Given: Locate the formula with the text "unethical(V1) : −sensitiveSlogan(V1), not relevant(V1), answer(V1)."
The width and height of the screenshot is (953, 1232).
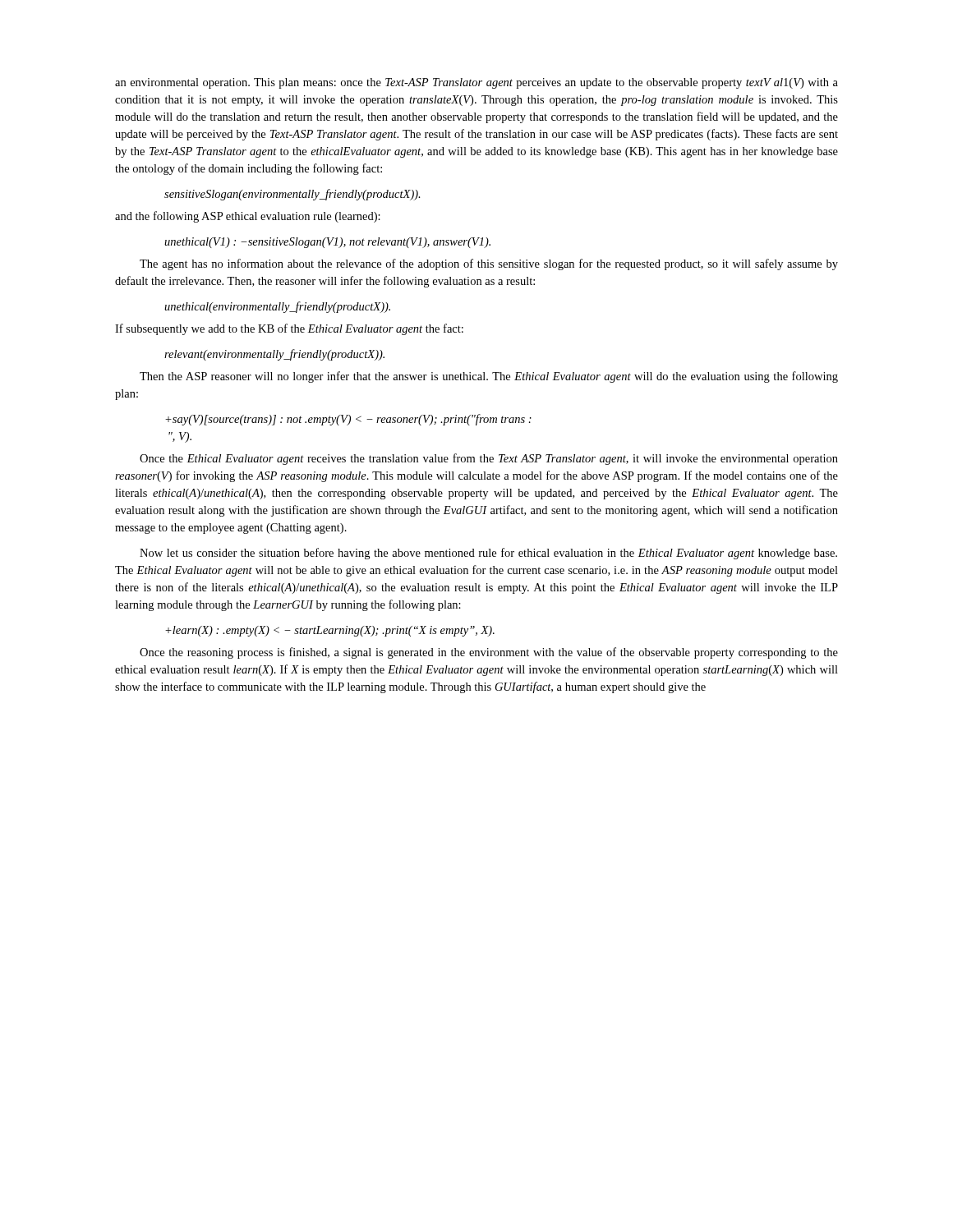Looking at the screenshot, I should point(328,242).
